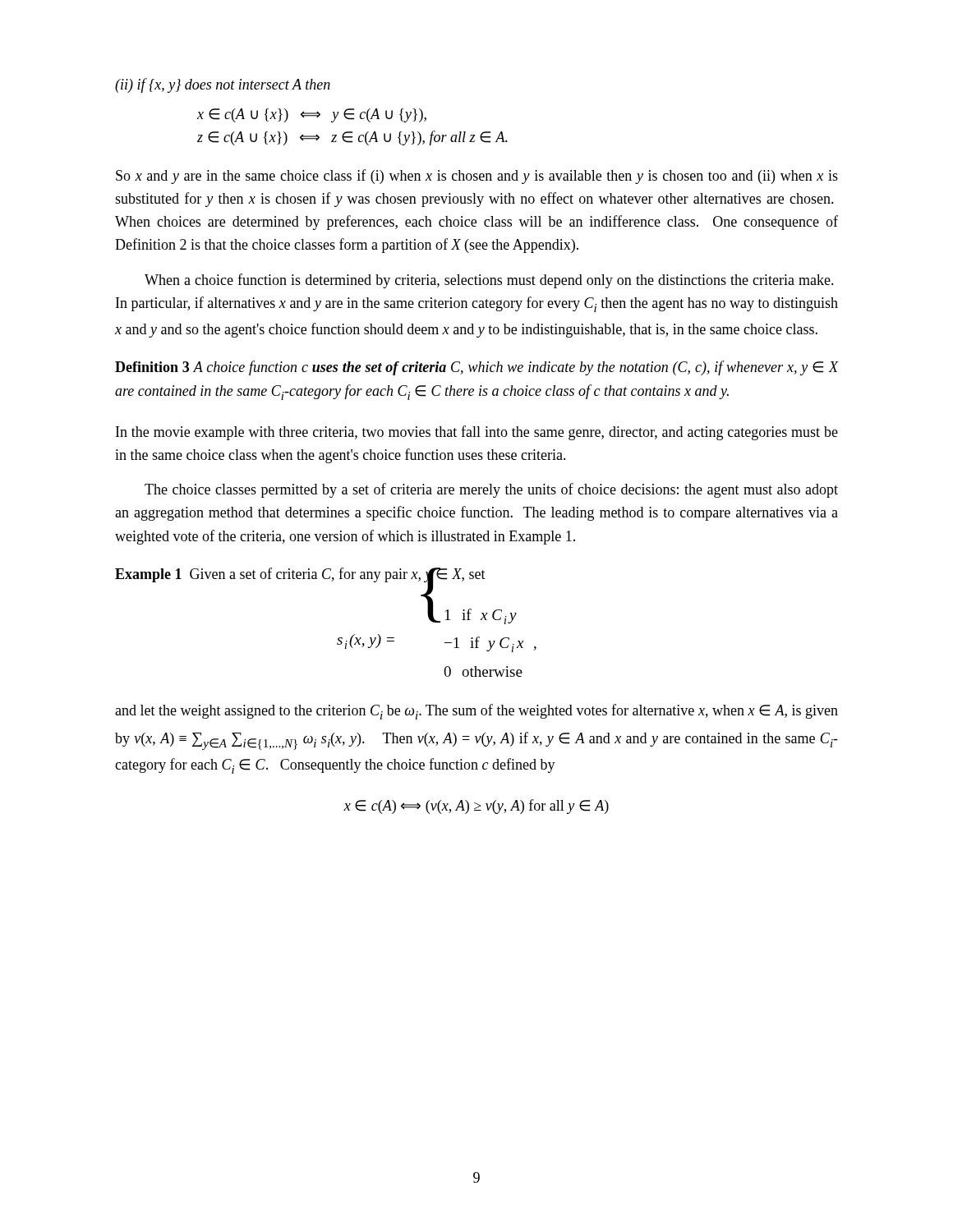Click on the element starting "So x and y are"
Screen dimensions: 1232x953
coord(476,210)
